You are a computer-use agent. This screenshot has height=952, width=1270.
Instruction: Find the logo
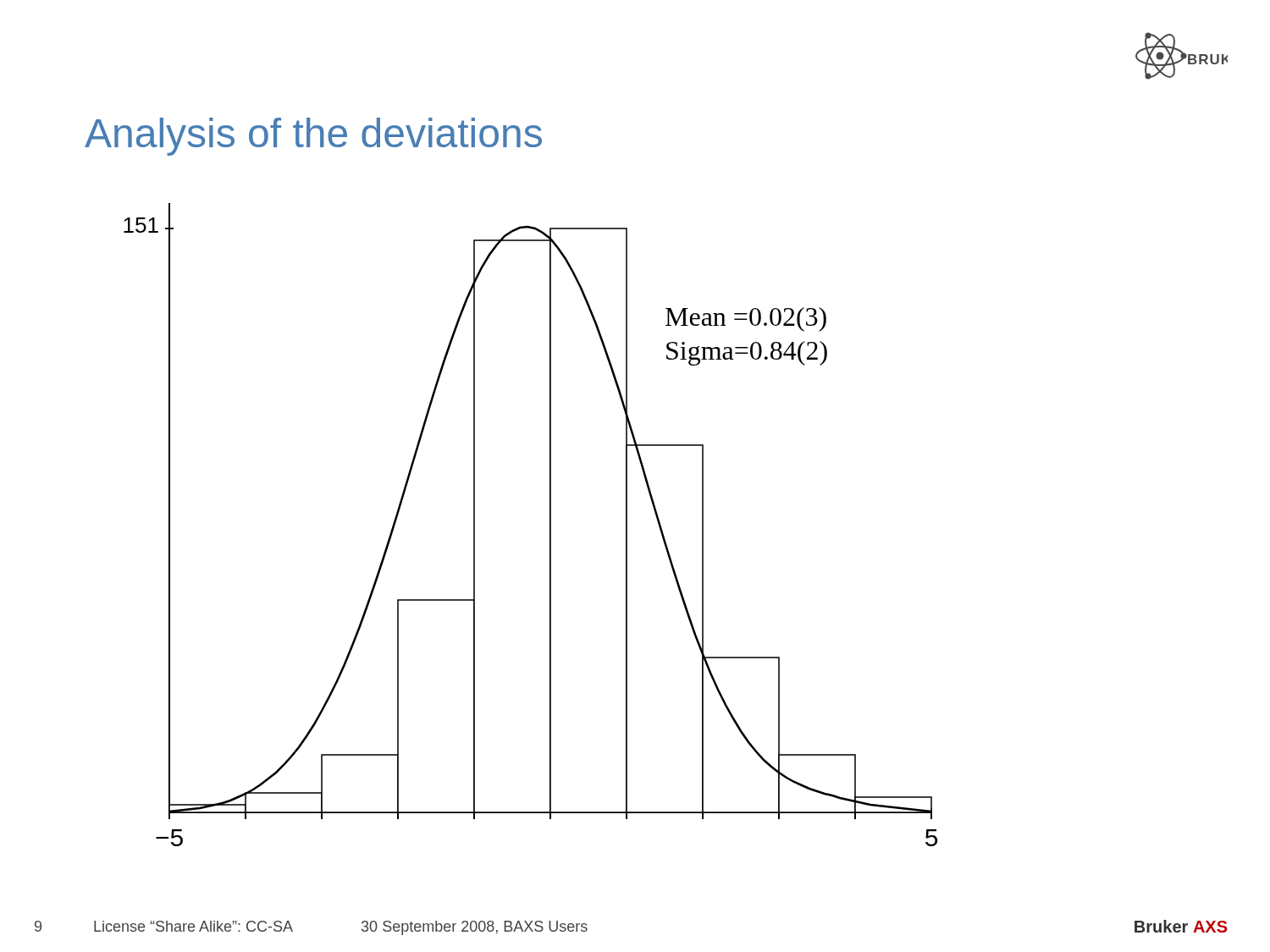point(1173,58)
